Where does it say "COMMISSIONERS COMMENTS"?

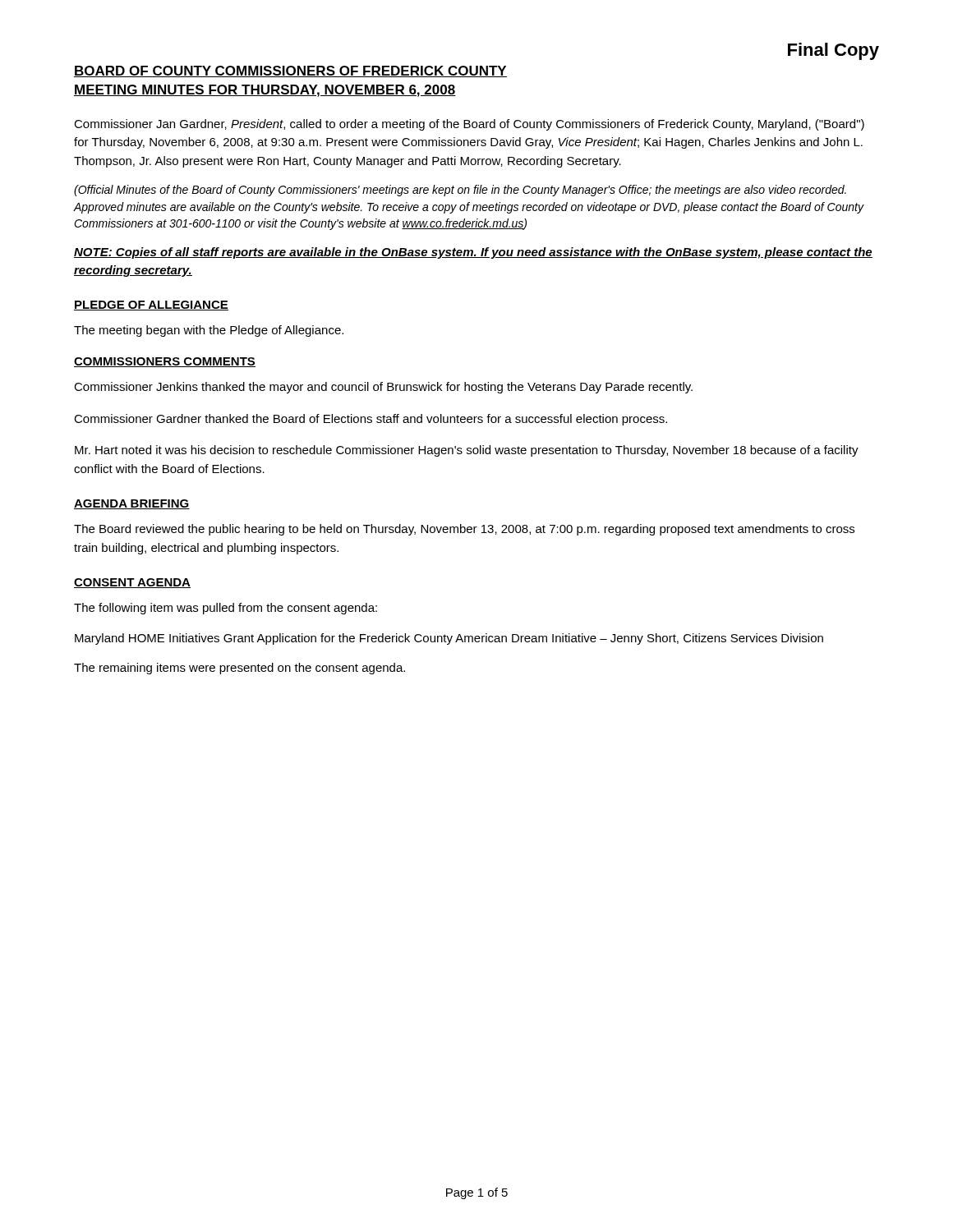(x=165, y=361)
